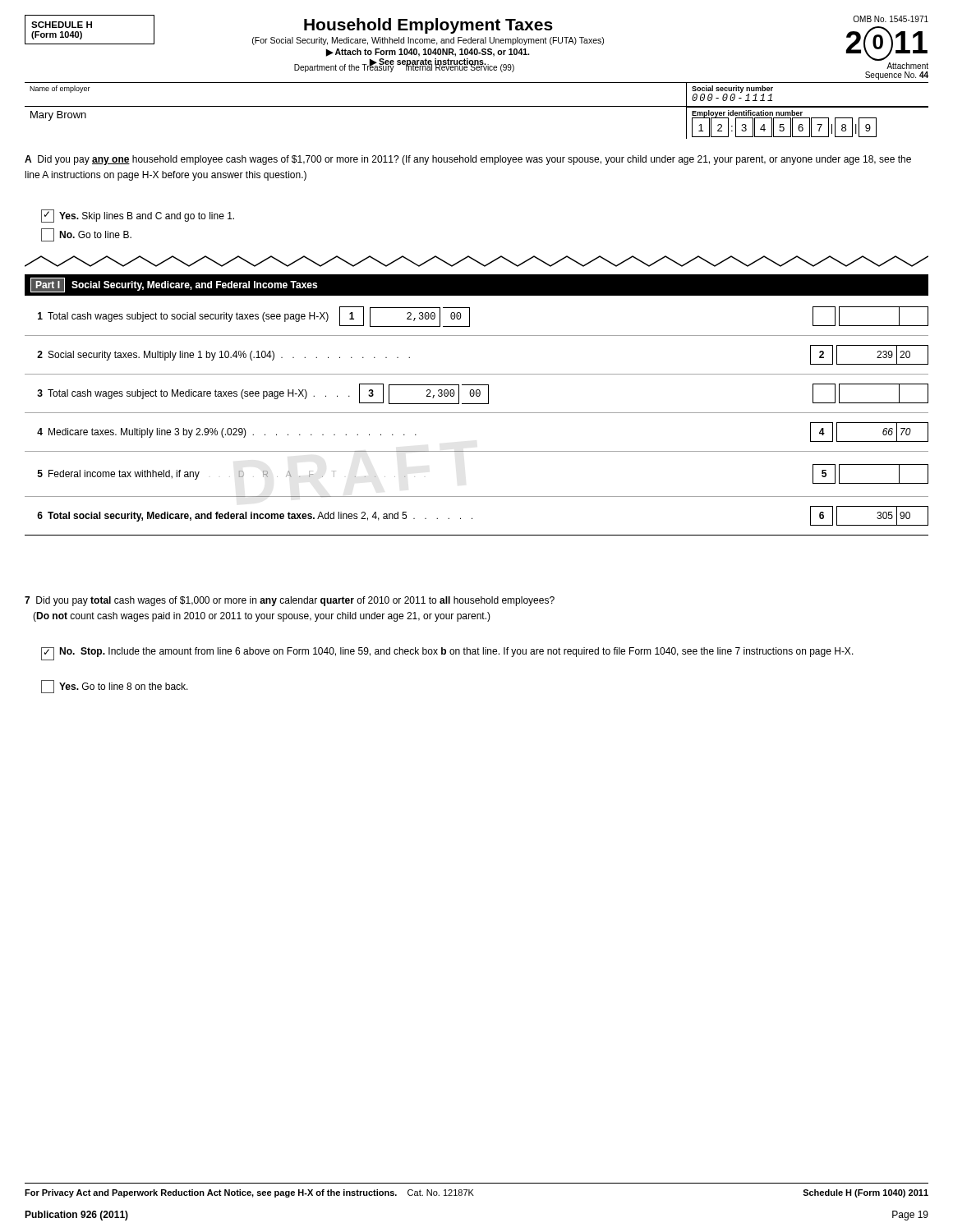Find the passage starting "No. Go to line B."
Viewport: 953px width, 1232px height.
click(x=87, y=235)
